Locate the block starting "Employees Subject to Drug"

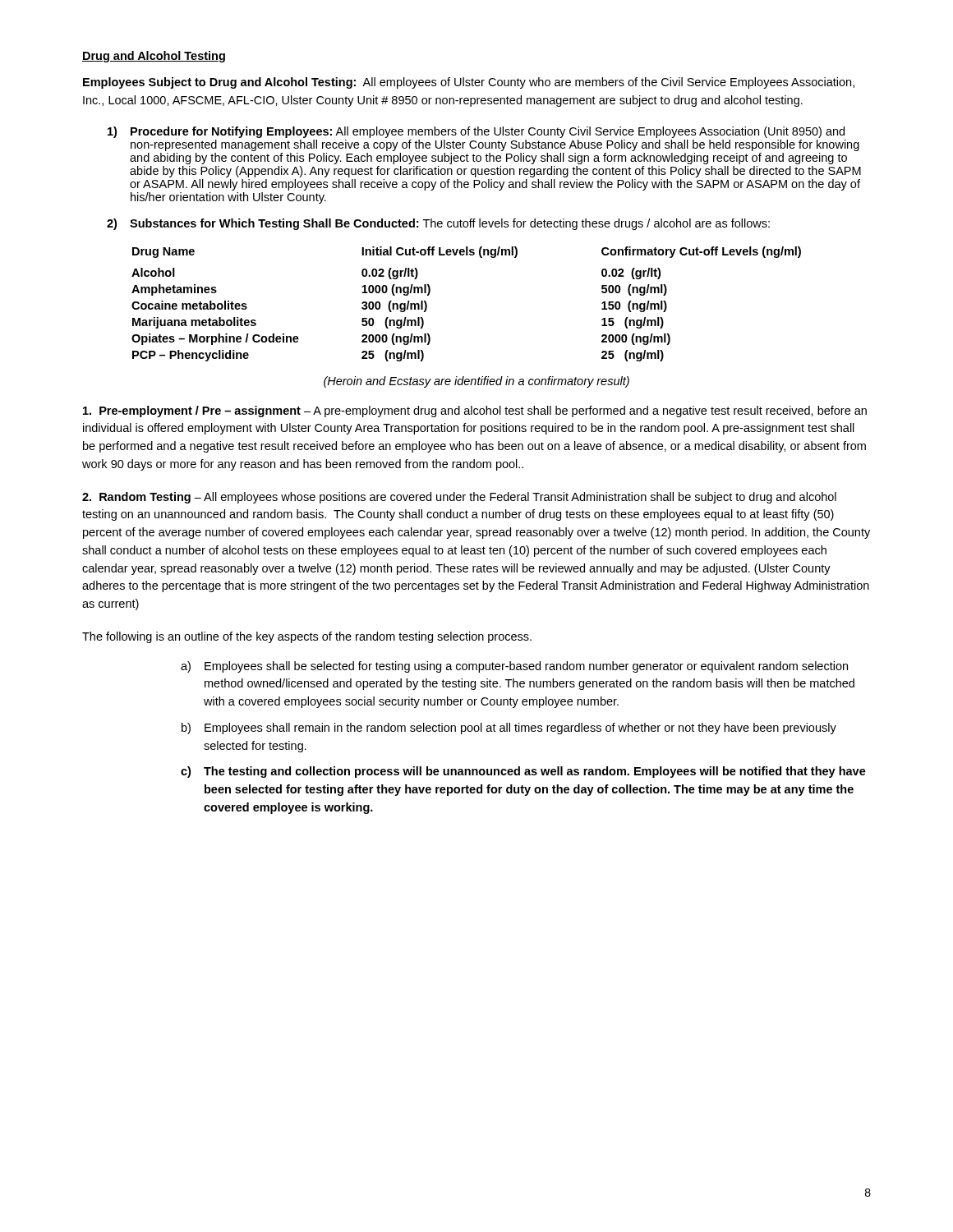[x=469, y=91]
